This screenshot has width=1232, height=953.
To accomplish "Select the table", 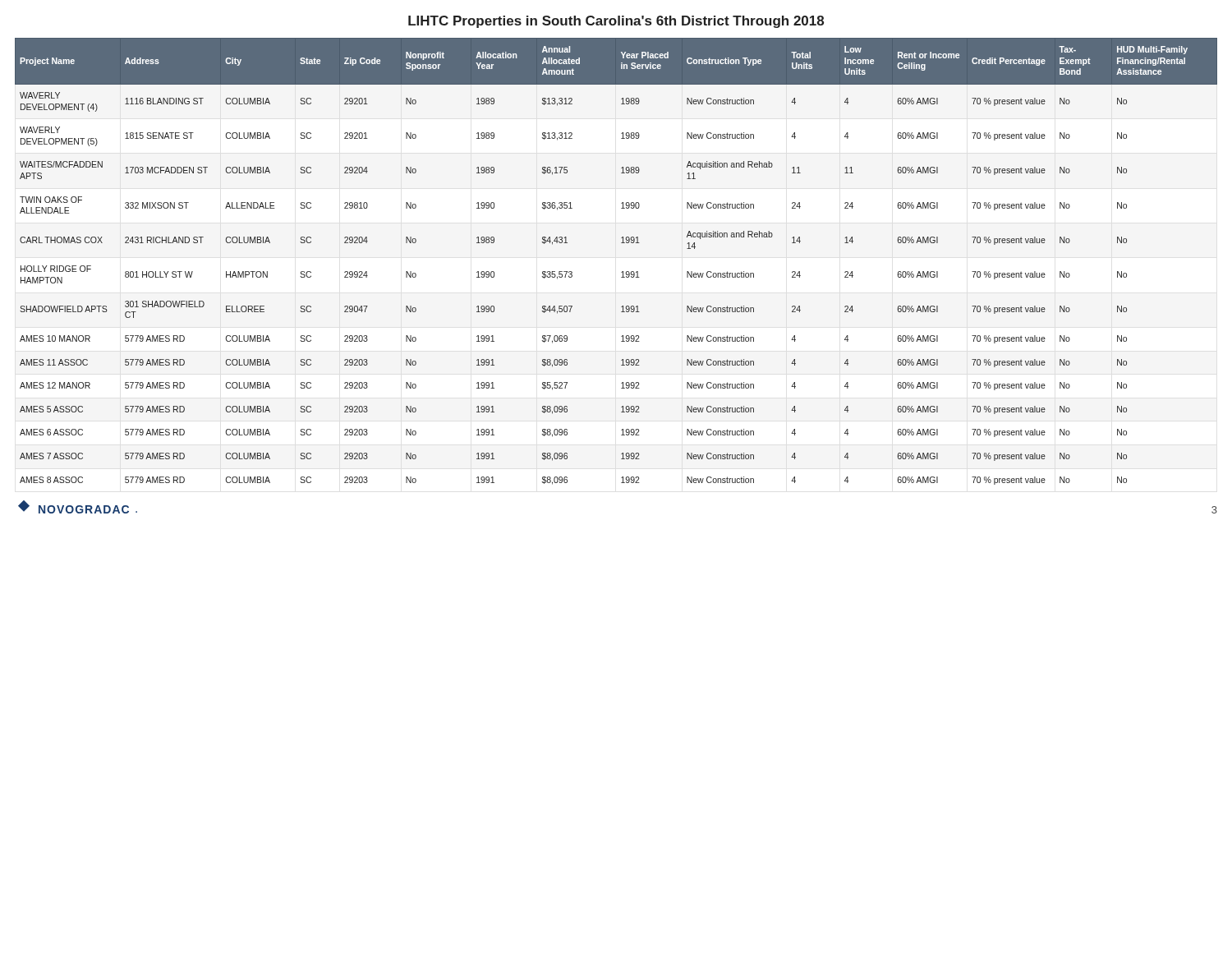I will [x=616, y=265].
